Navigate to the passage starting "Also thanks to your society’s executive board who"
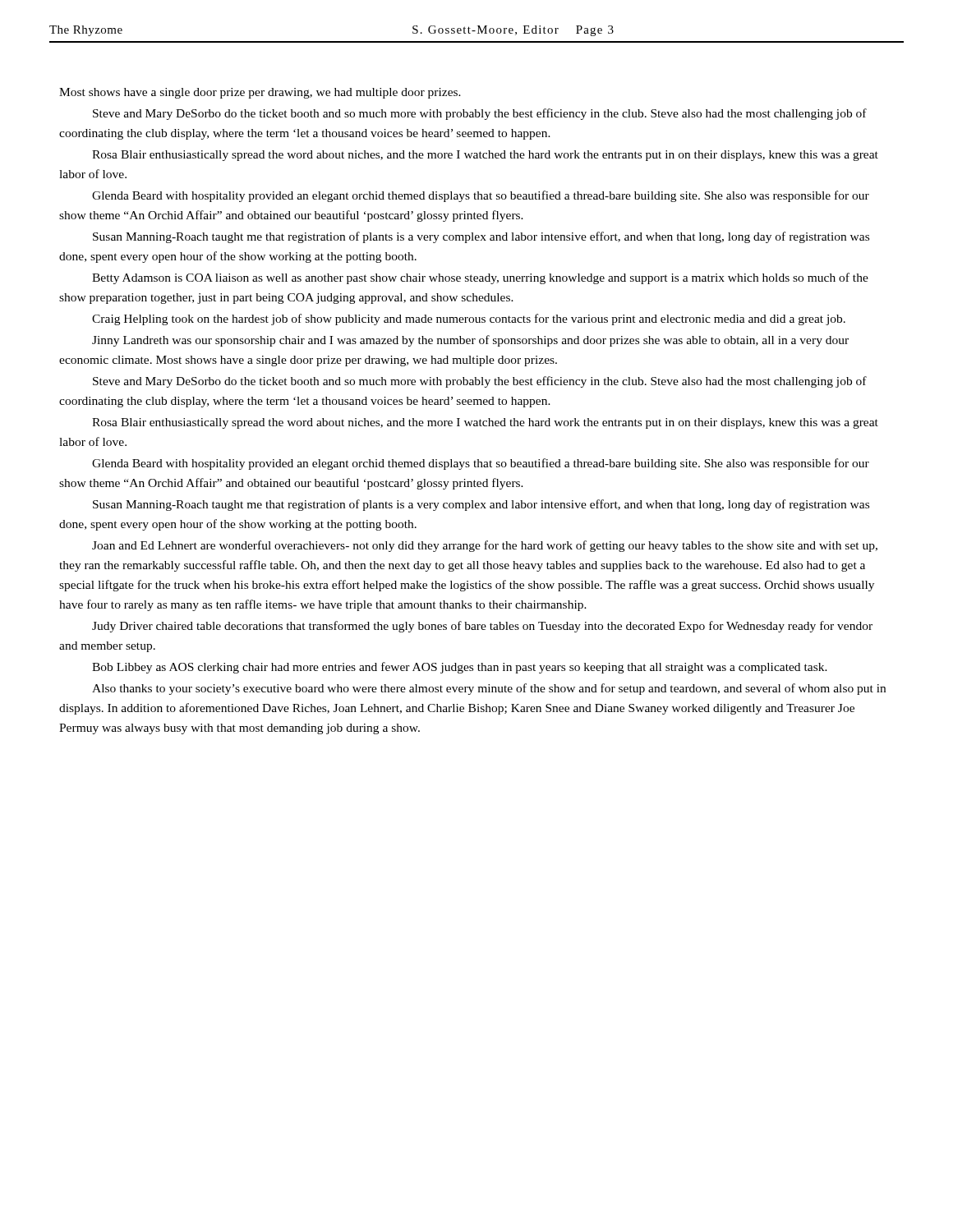Image resolution: width=953 pixels, height=1232 pixels. click(x=476, y=708)
